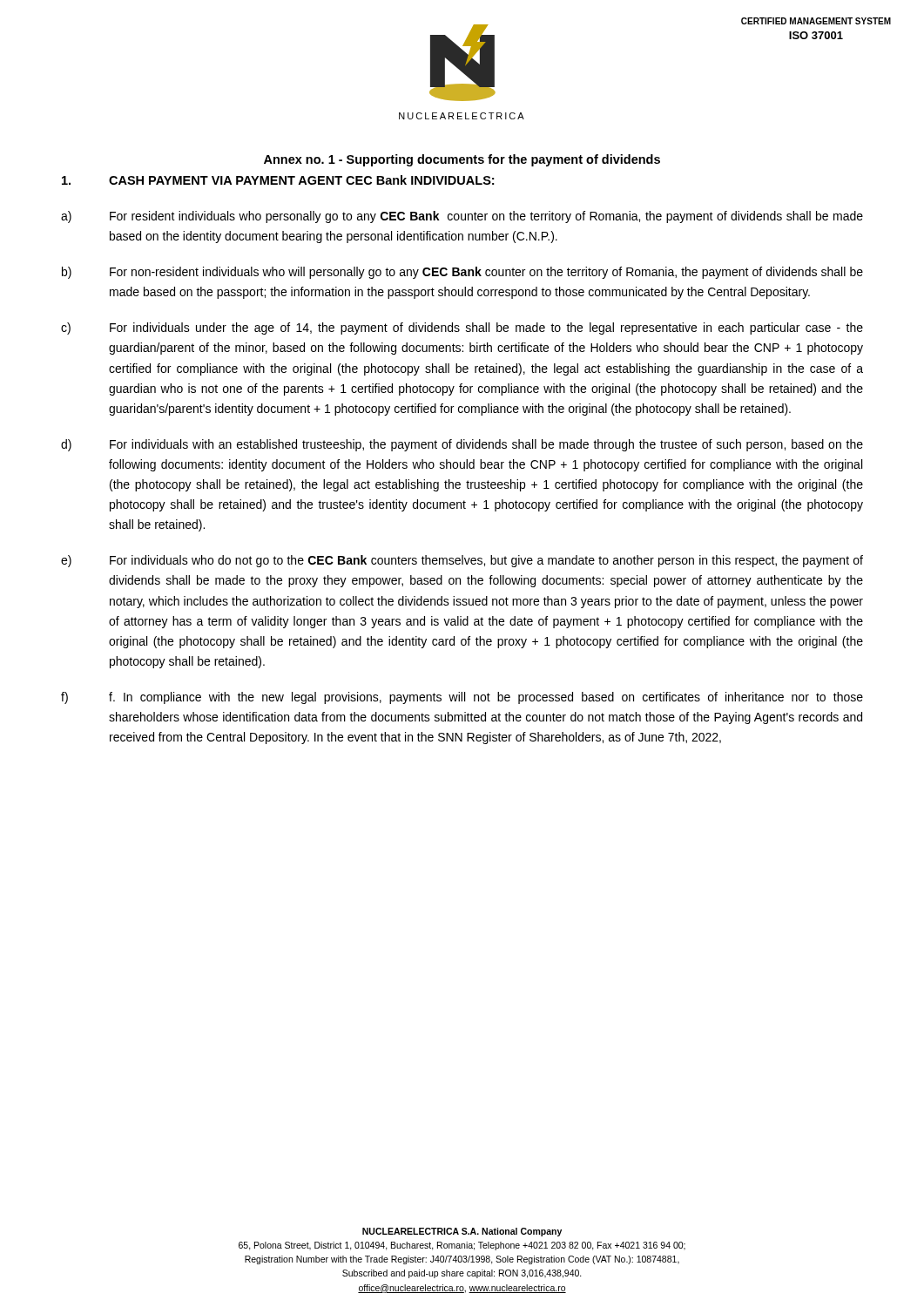This screenshot has height=1307, width=924.
Task: Locate the title
Action: coord(462,159)
